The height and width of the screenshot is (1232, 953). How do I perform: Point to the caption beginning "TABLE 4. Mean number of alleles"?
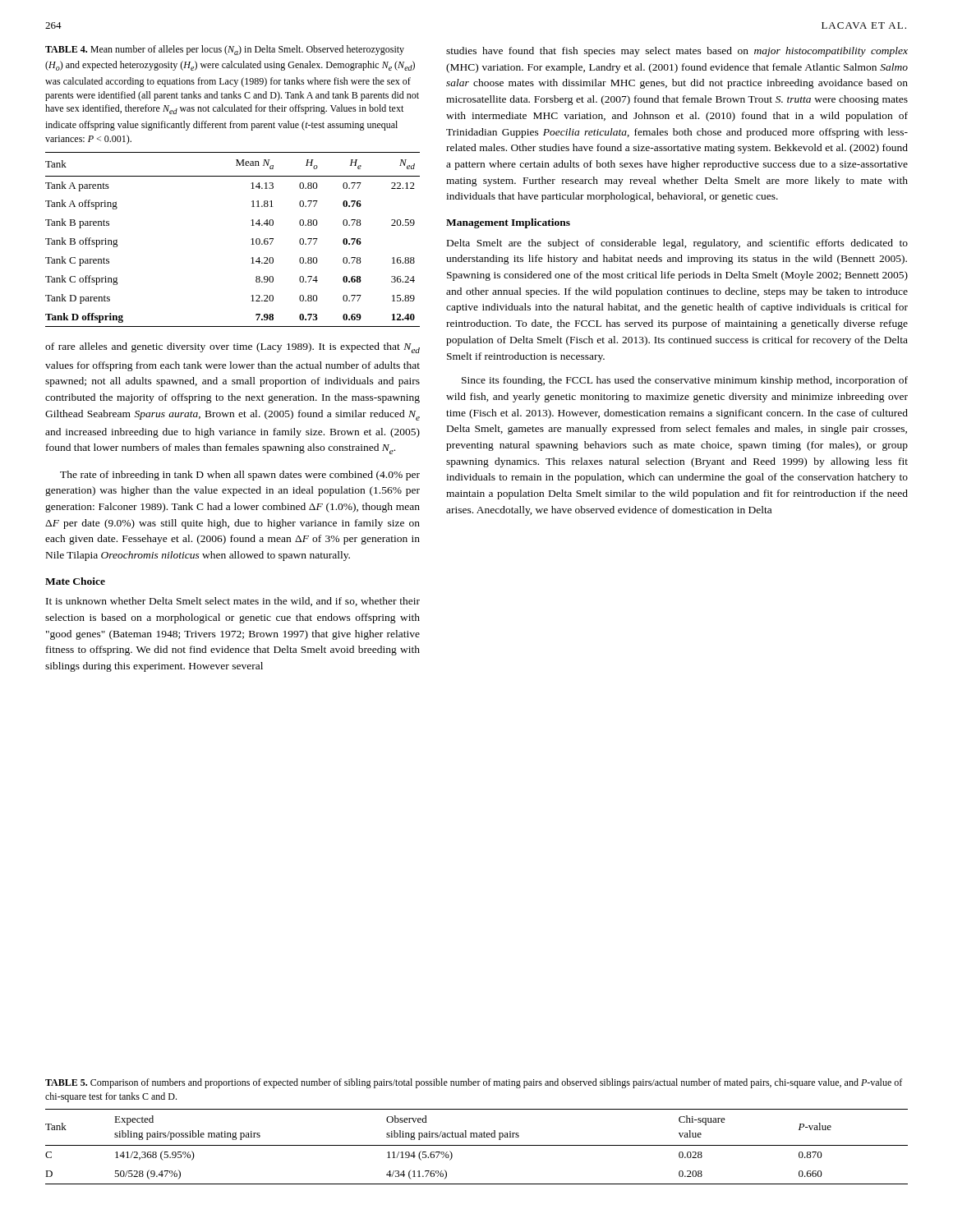coord(232,94)
